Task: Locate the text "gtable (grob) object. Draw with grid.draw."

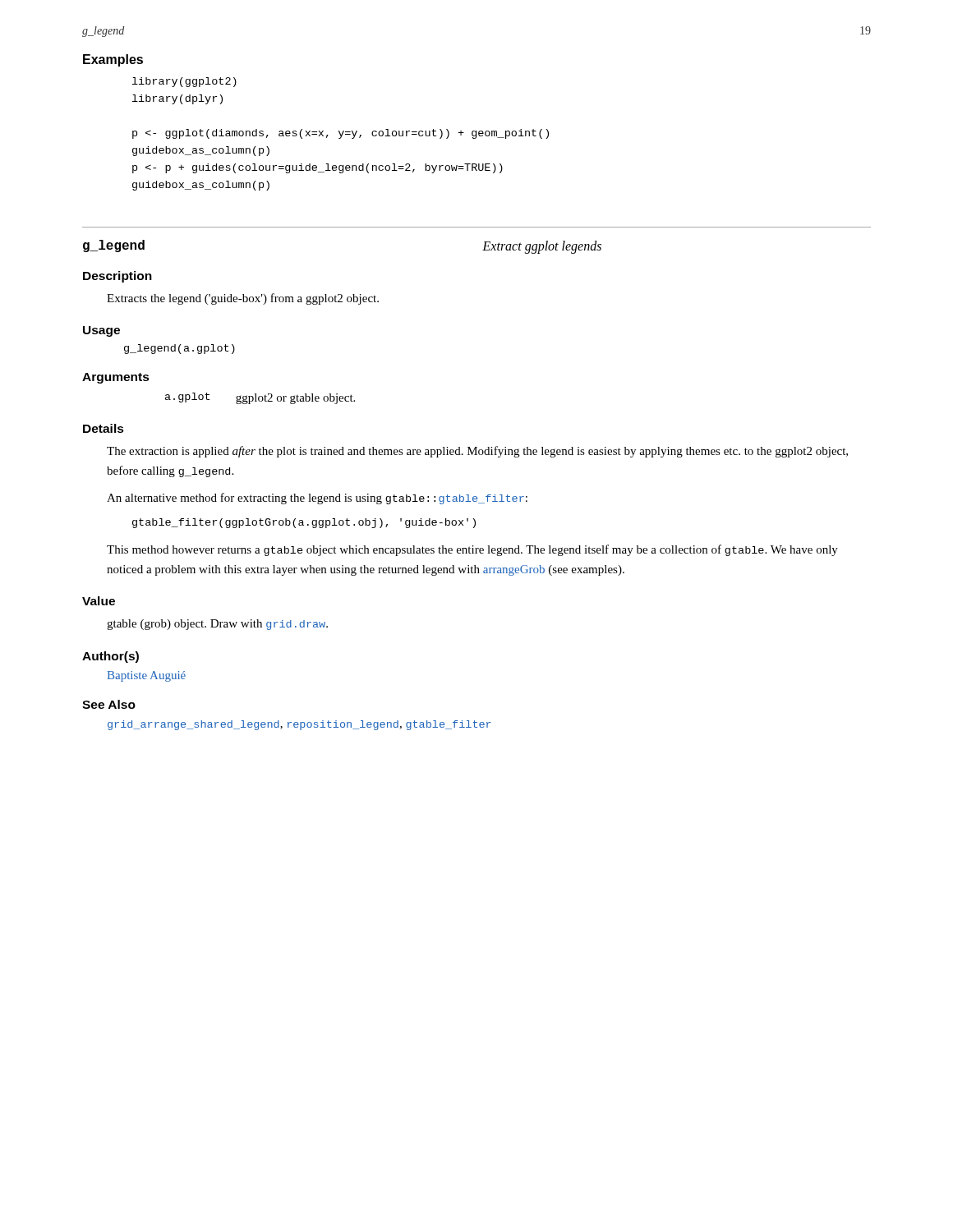Action: pos(218,624)
